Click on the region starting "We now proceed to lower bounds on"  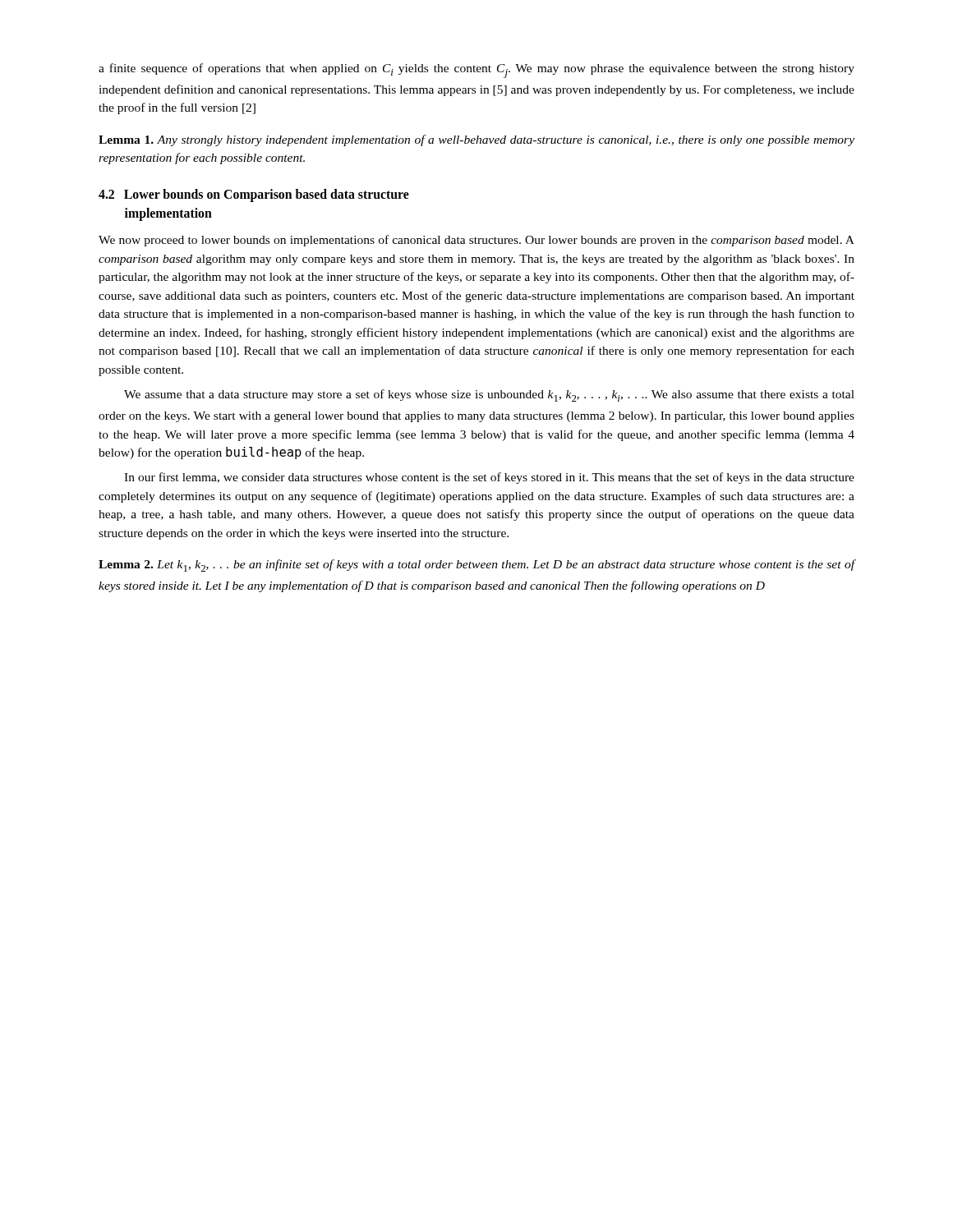(x=476, y=304)
